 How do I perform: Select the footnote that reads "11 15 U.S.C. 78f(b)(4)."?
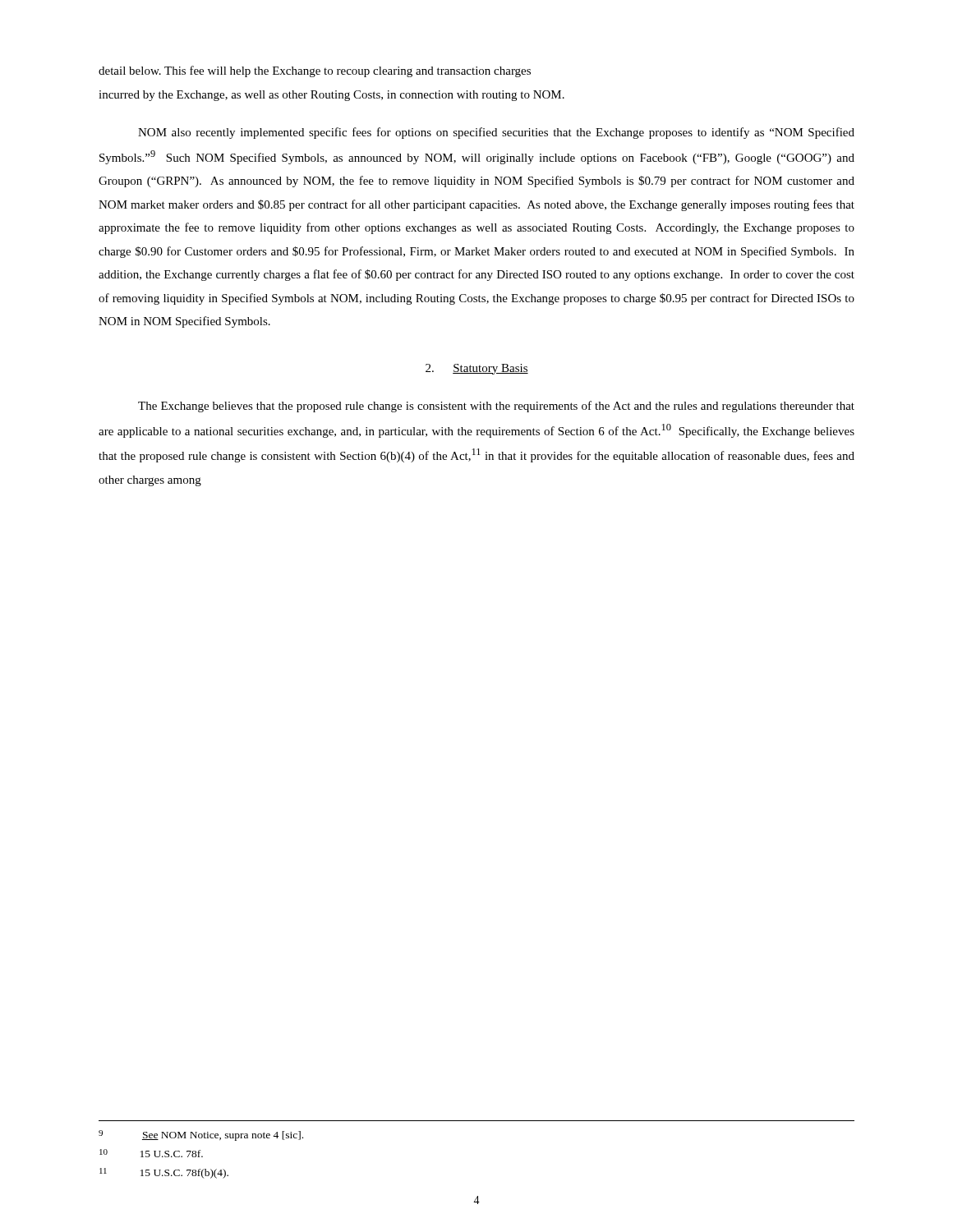click(164, 1173)
